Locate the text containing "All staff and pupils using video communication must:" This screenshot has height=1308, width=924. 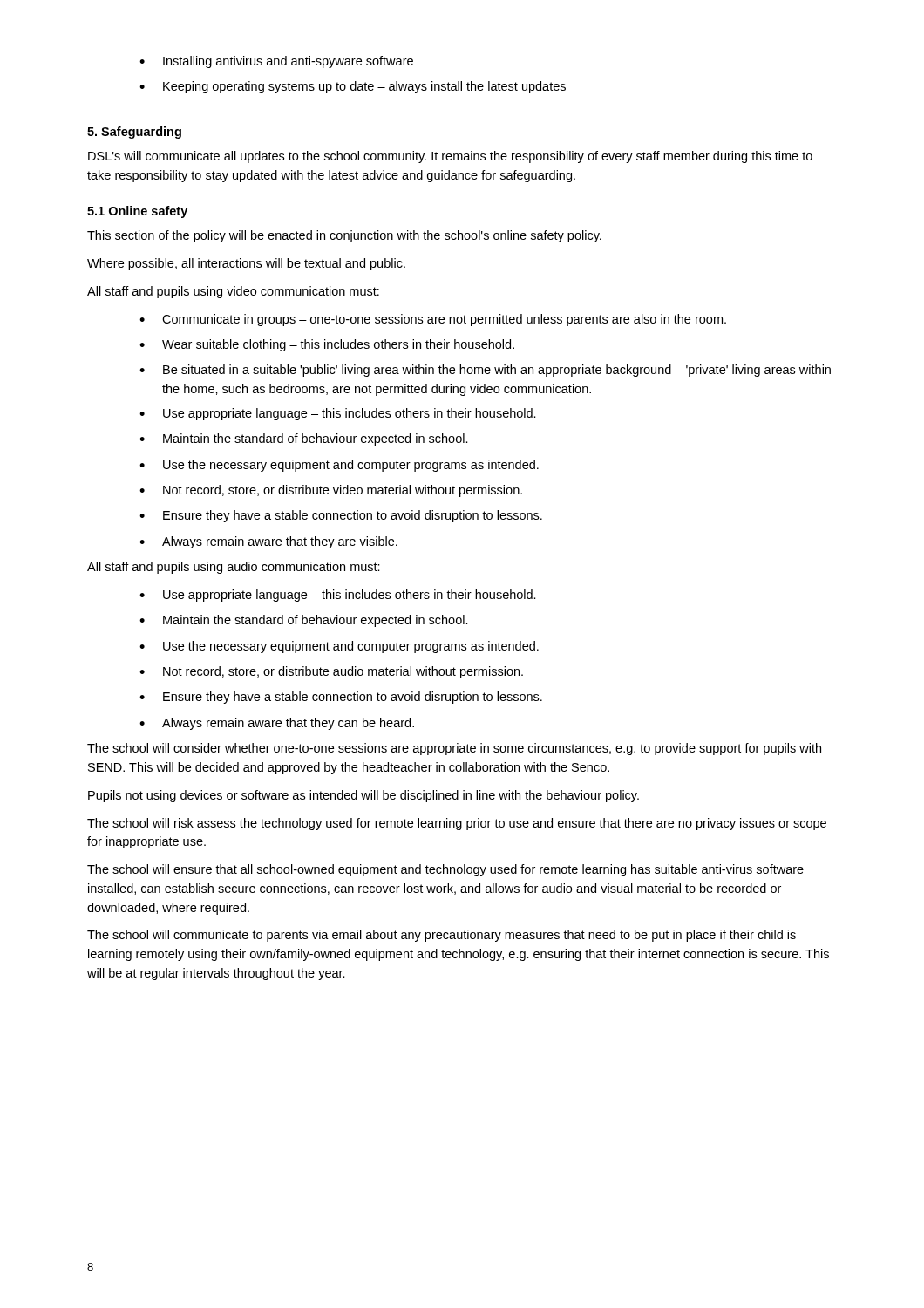[x=234, y=291]
